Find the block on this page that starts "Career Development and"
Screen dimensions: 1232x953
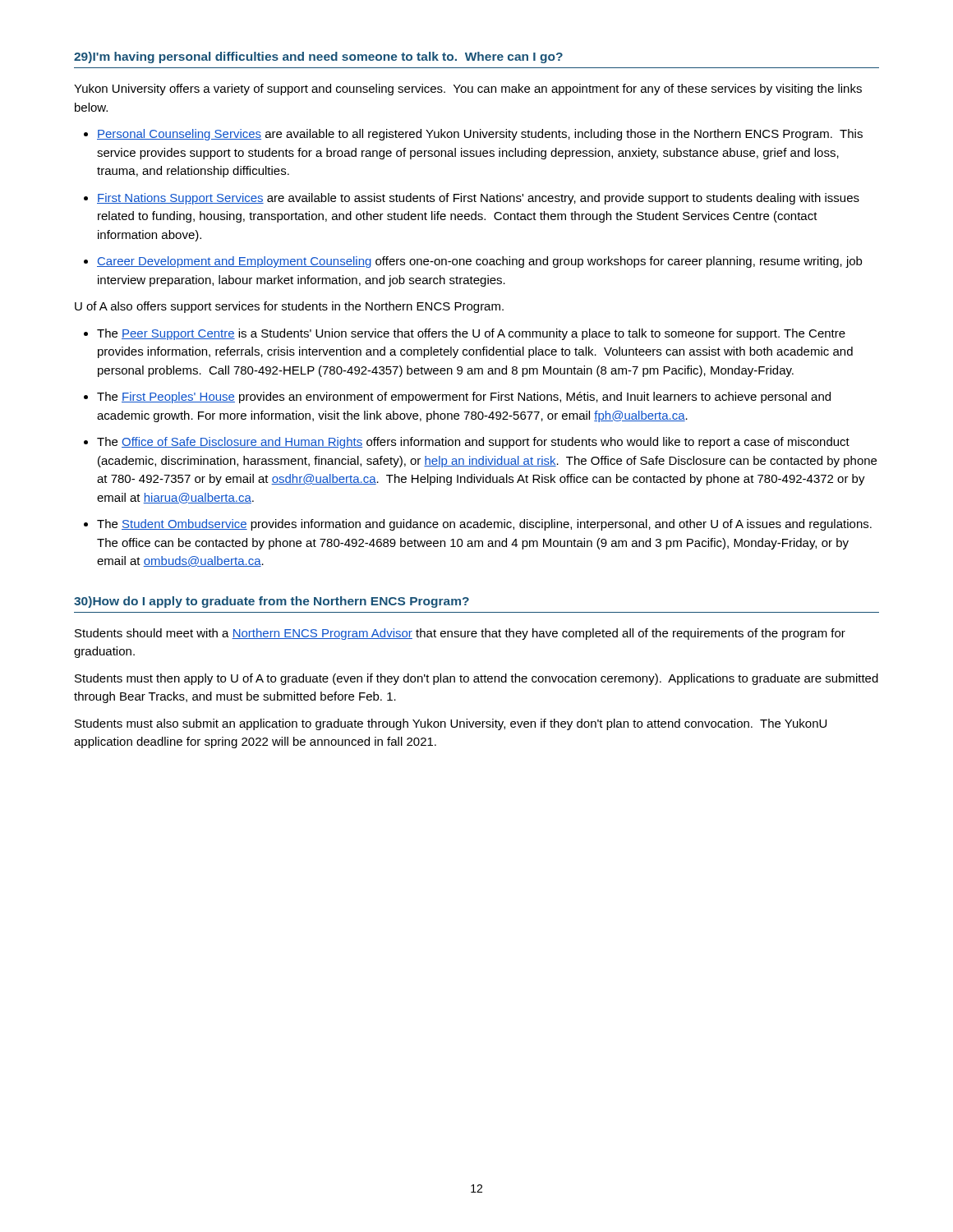coord(480,270)
